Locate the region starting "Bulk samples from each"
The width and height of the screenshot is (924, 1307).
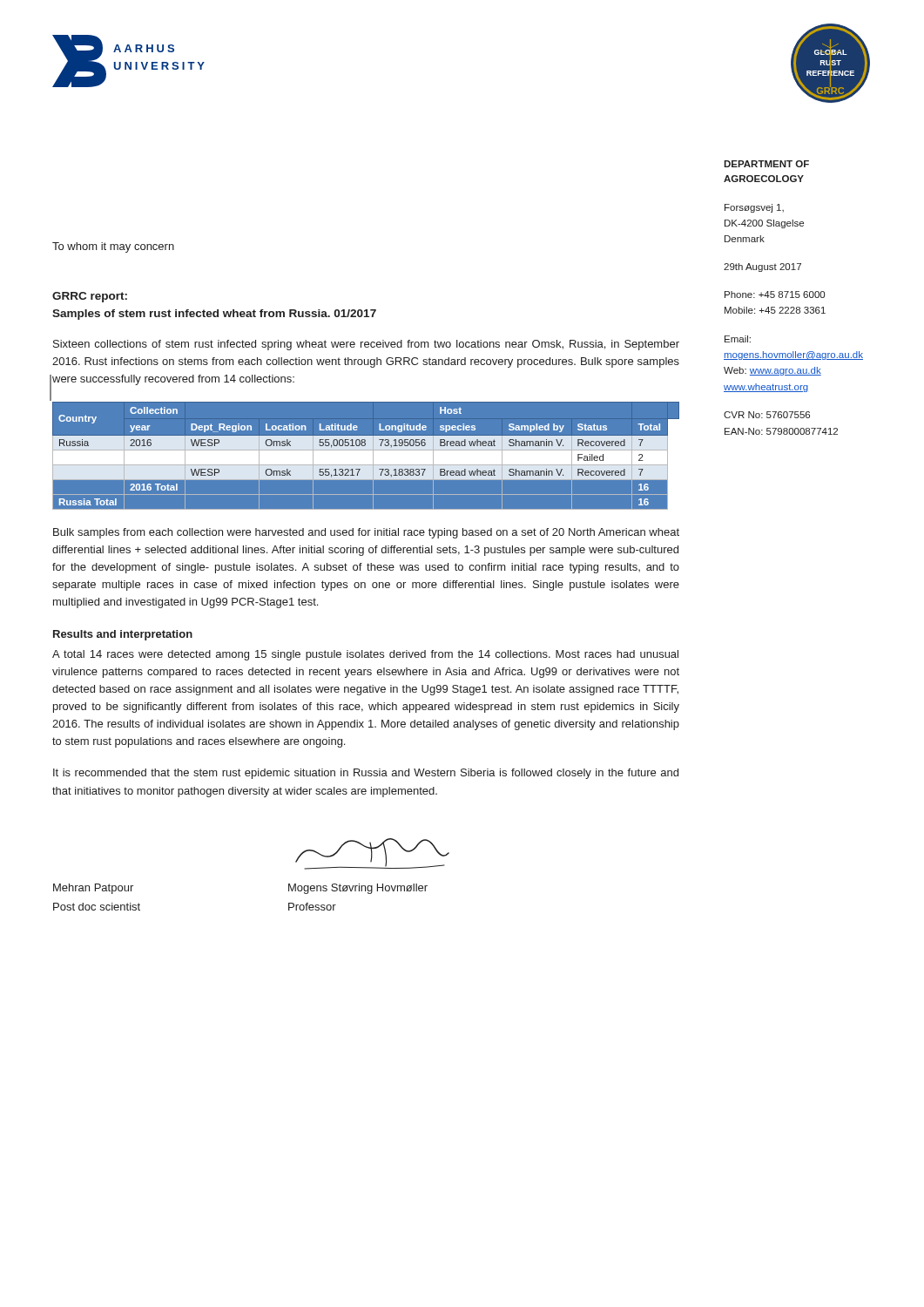tap(366, 567)
